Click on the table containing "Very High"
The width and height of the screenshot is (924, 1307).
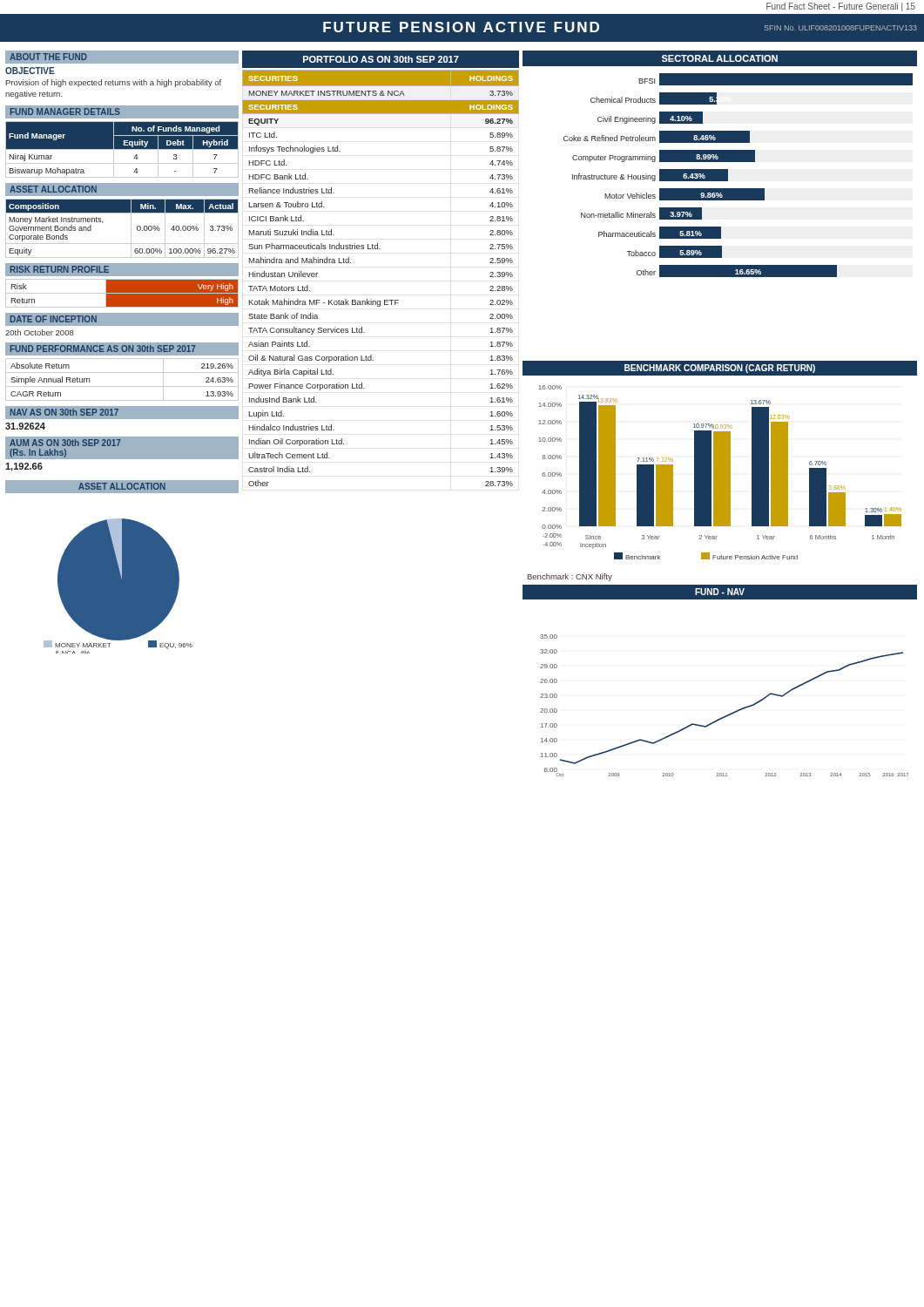[122, 293]
